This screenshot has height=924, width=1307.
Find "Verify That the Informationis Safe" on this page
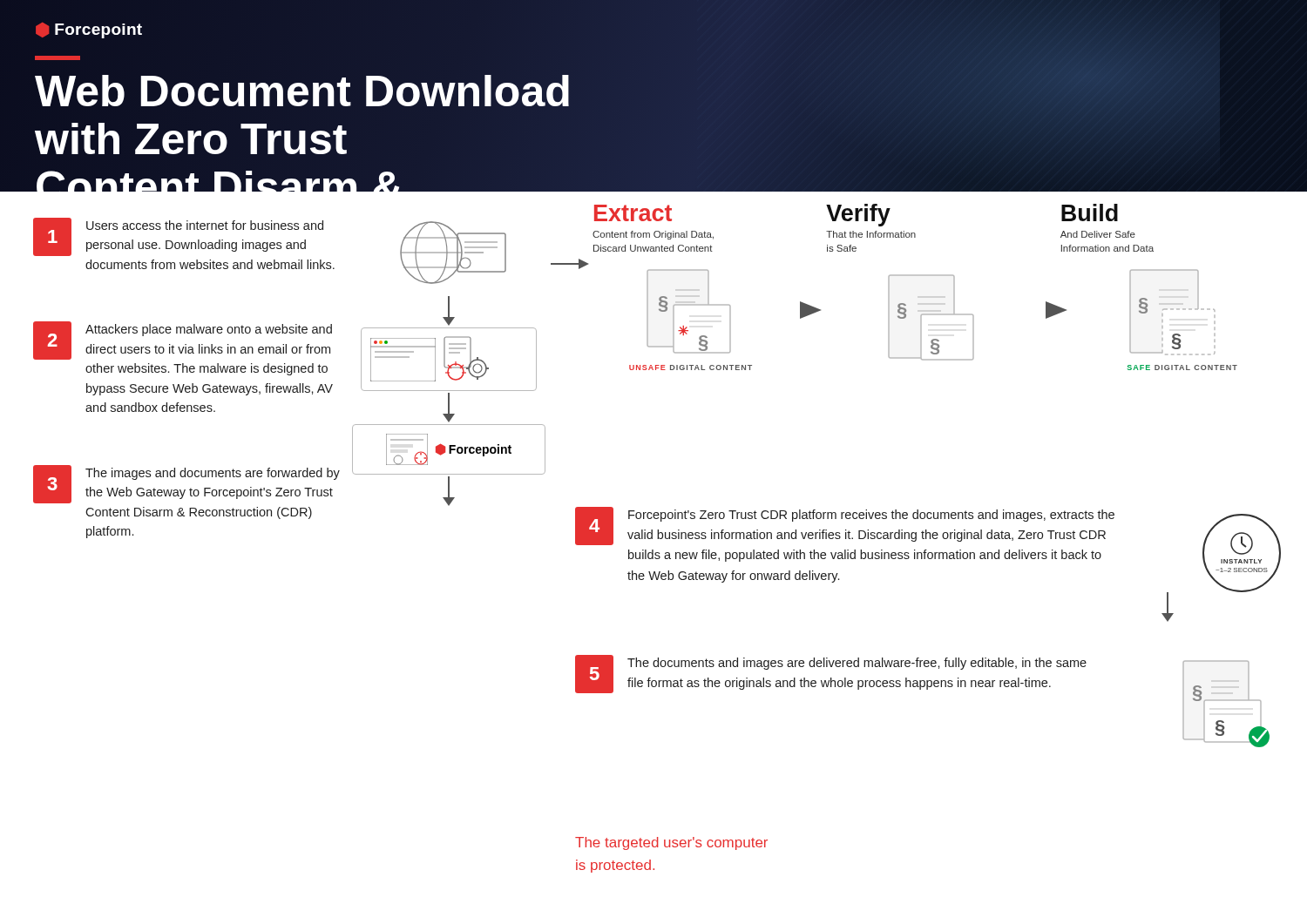(858, 215)
